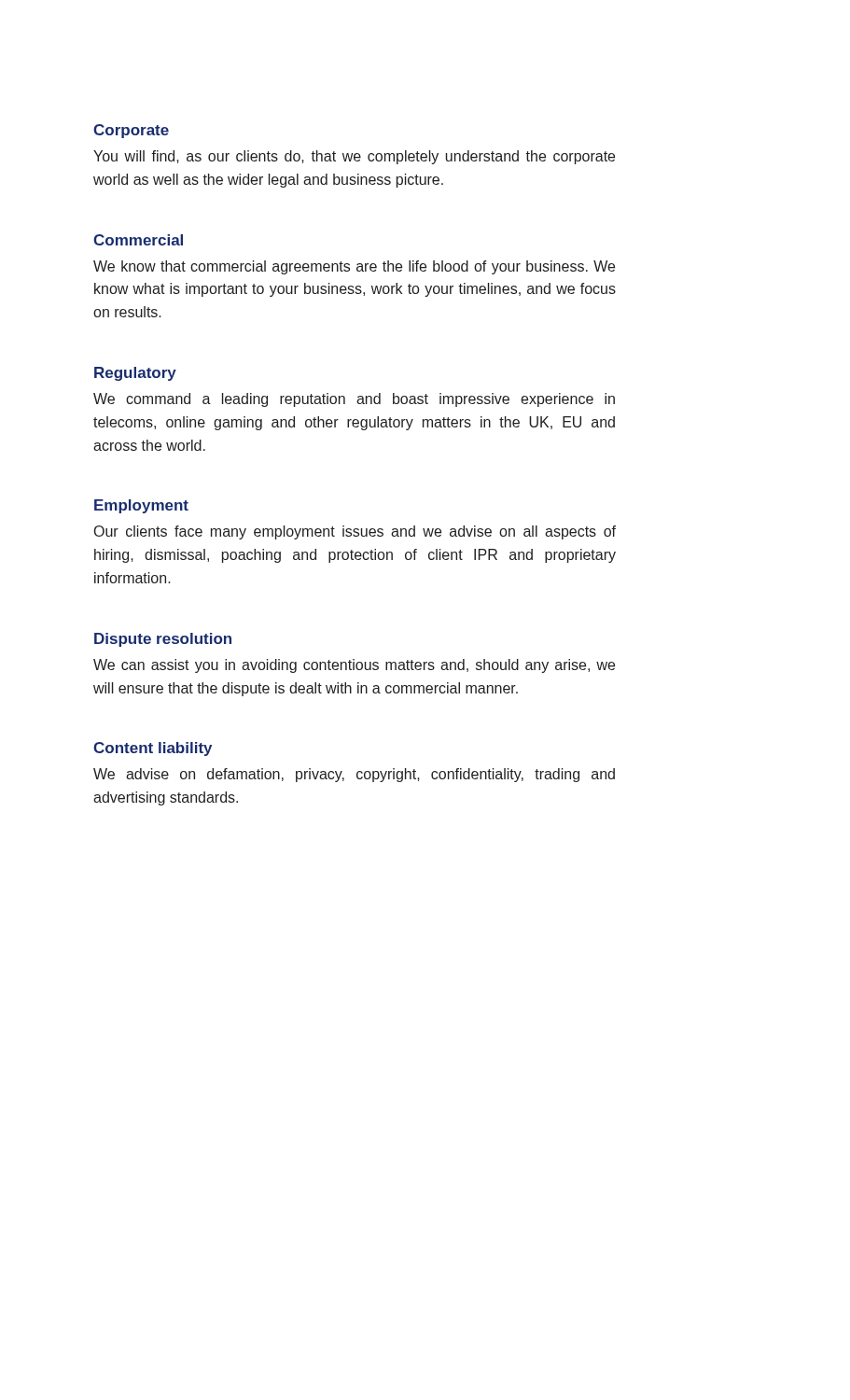Point to the block beginning "We advise on defamation, privacy, copyright,"
Image resolution: width=850 pixels, height=1400 pixels.
click(355, 786)
